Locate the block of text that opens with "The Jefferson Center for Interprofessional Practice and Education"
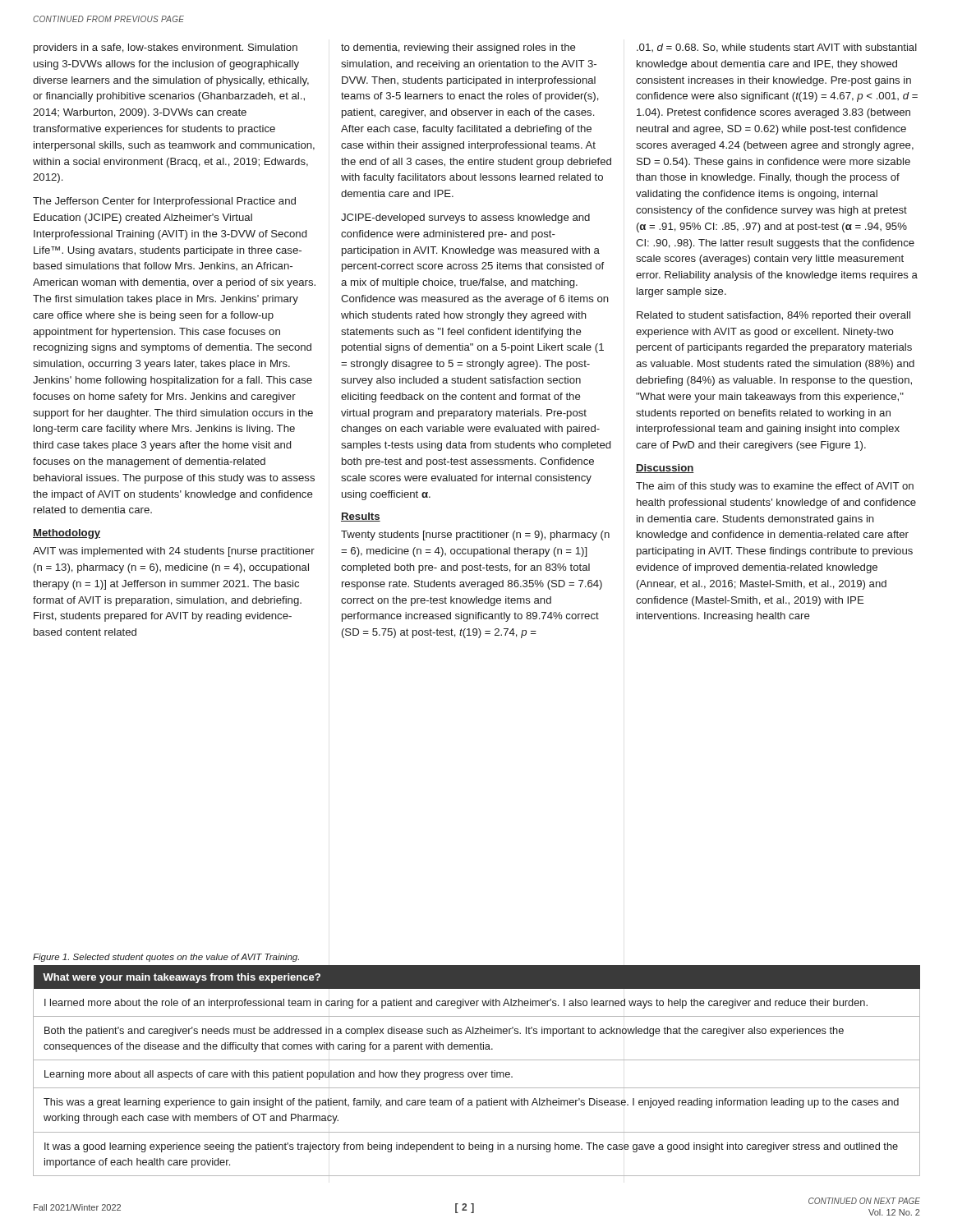This screenshot has width=953, height=1232. 175,356
